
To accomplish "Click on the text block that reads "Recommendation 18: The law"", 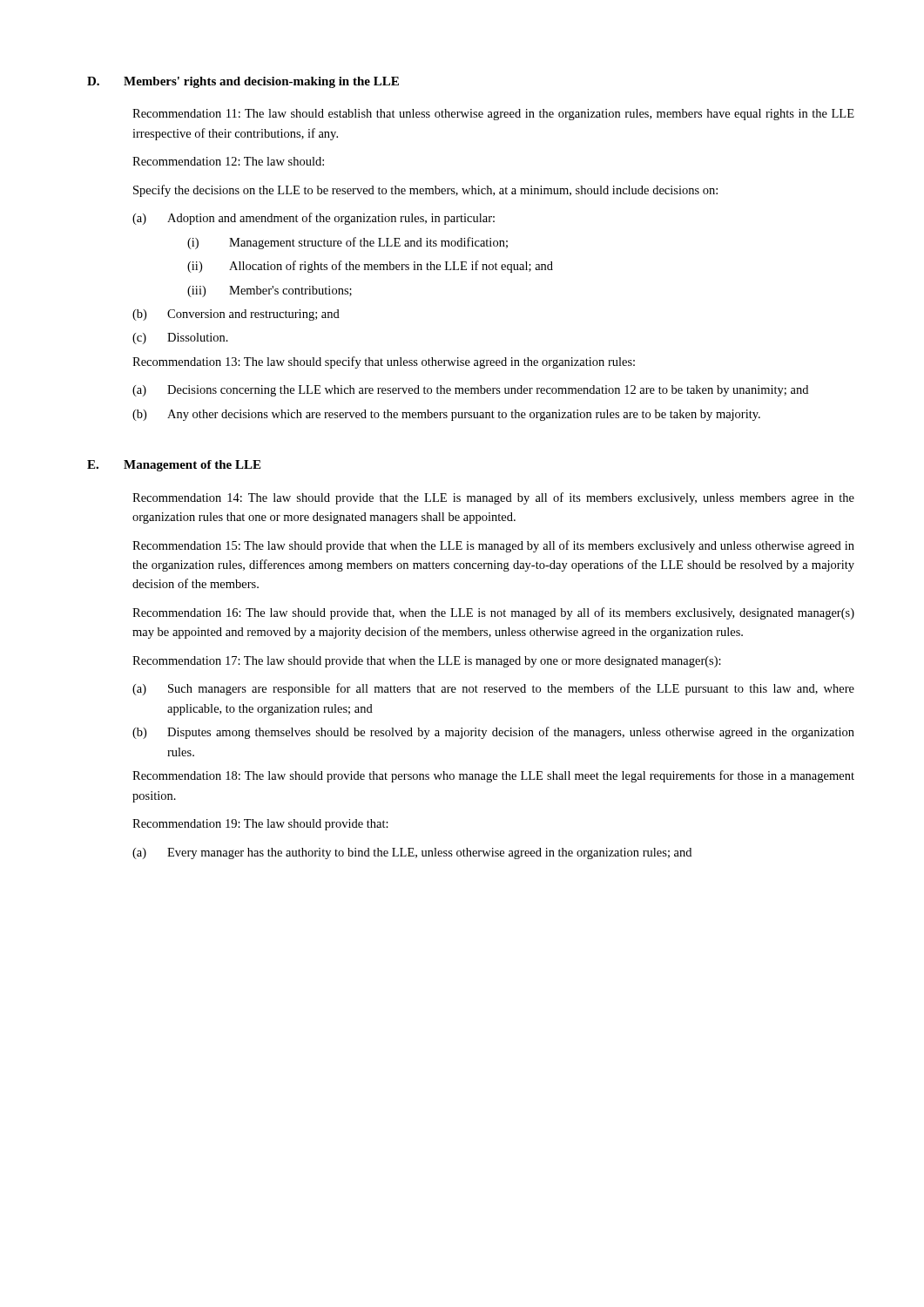I will [493, 785].
